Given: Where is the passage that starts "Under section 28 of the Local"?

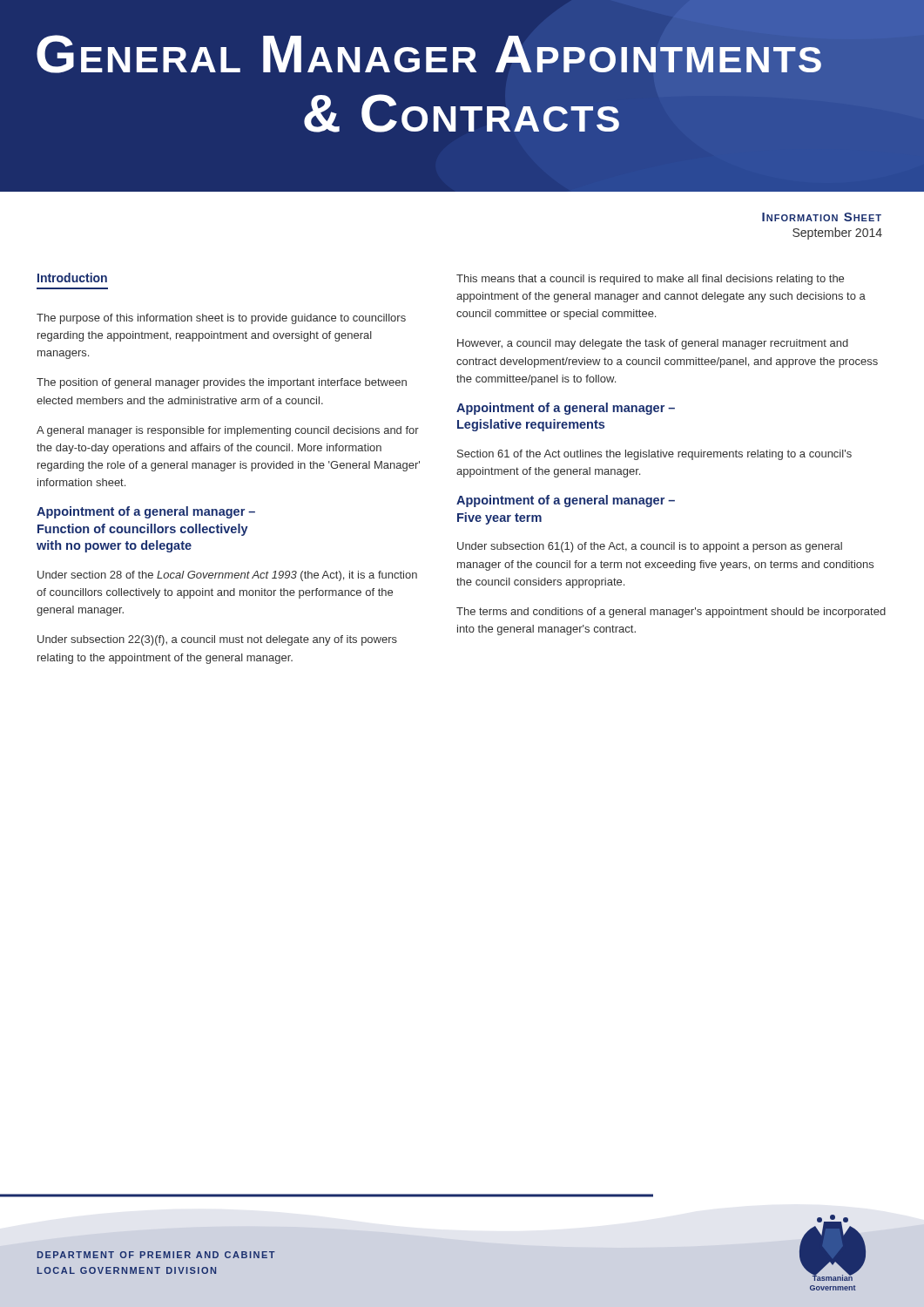Looking at the screenshot, I should [233, 593].
